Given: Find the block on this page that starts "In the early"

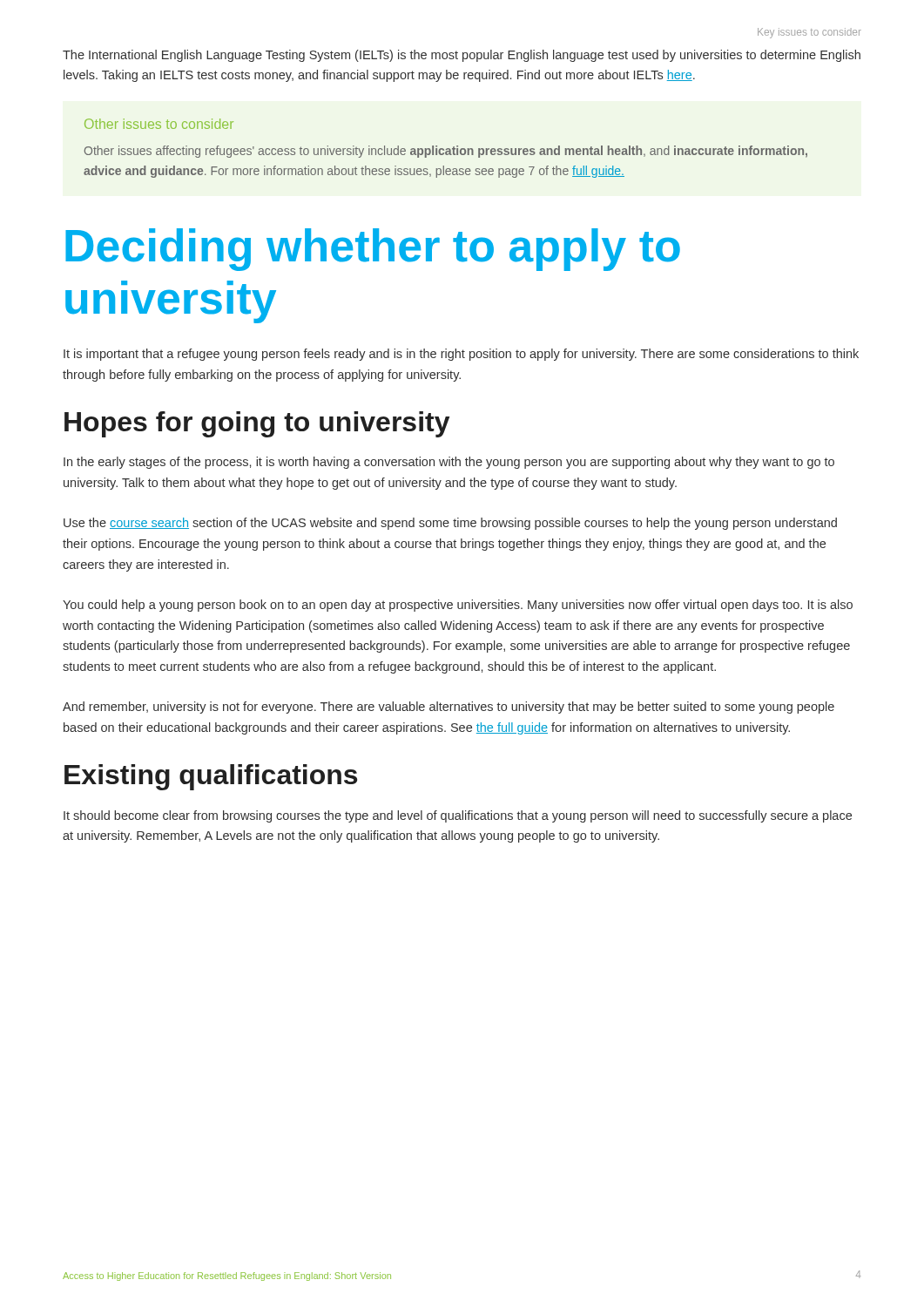Looking at the screenshot, I should [449, 472].
